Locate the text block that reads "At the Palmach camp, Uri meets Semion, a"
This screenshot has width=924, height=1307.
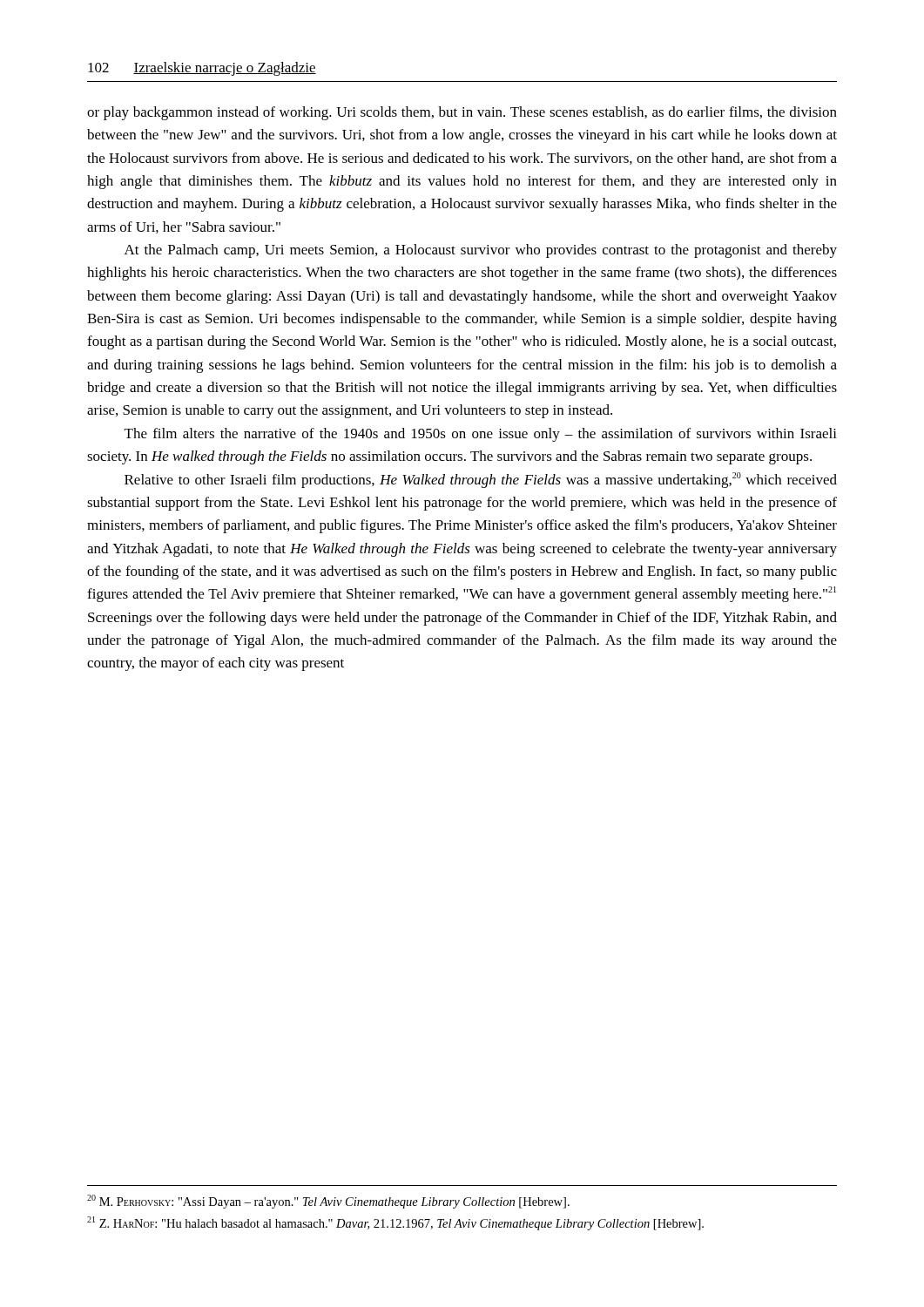coord(462,331)
